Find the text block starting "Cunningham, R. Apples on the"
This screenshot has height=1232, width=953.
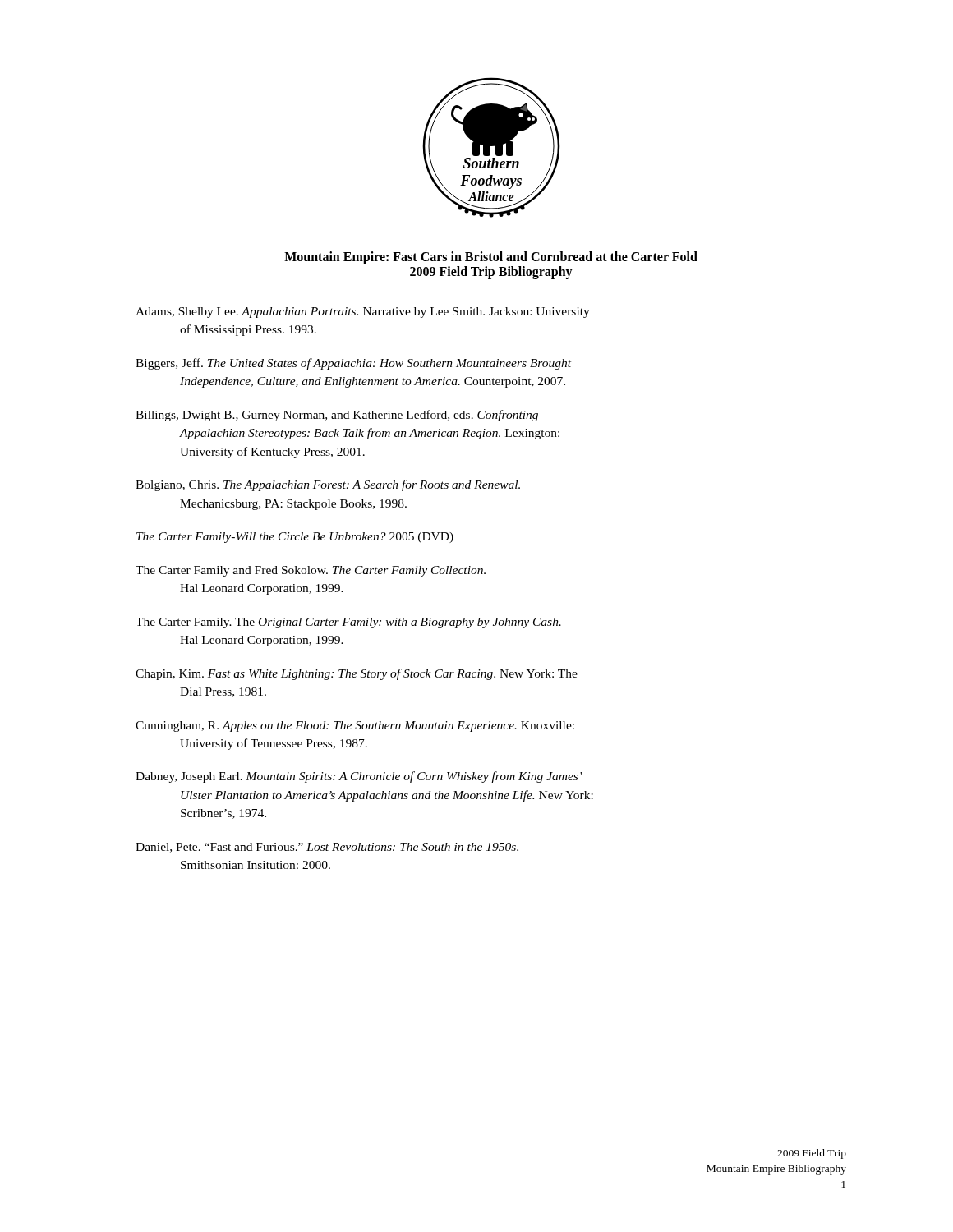(x=491, y=734)
